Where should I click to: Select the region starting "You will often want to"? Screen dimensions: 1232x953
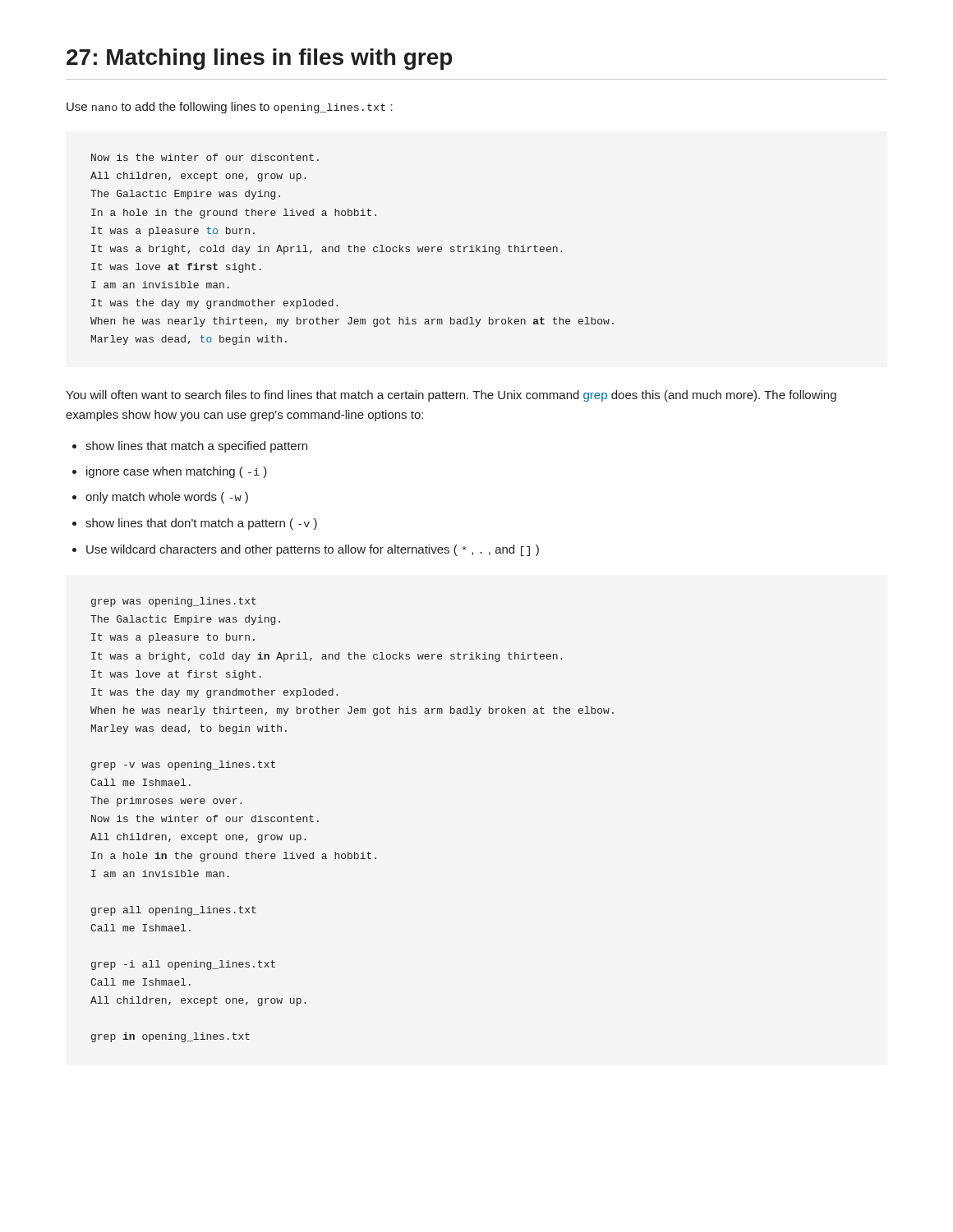pyautogui.click(x=451, y=405)
